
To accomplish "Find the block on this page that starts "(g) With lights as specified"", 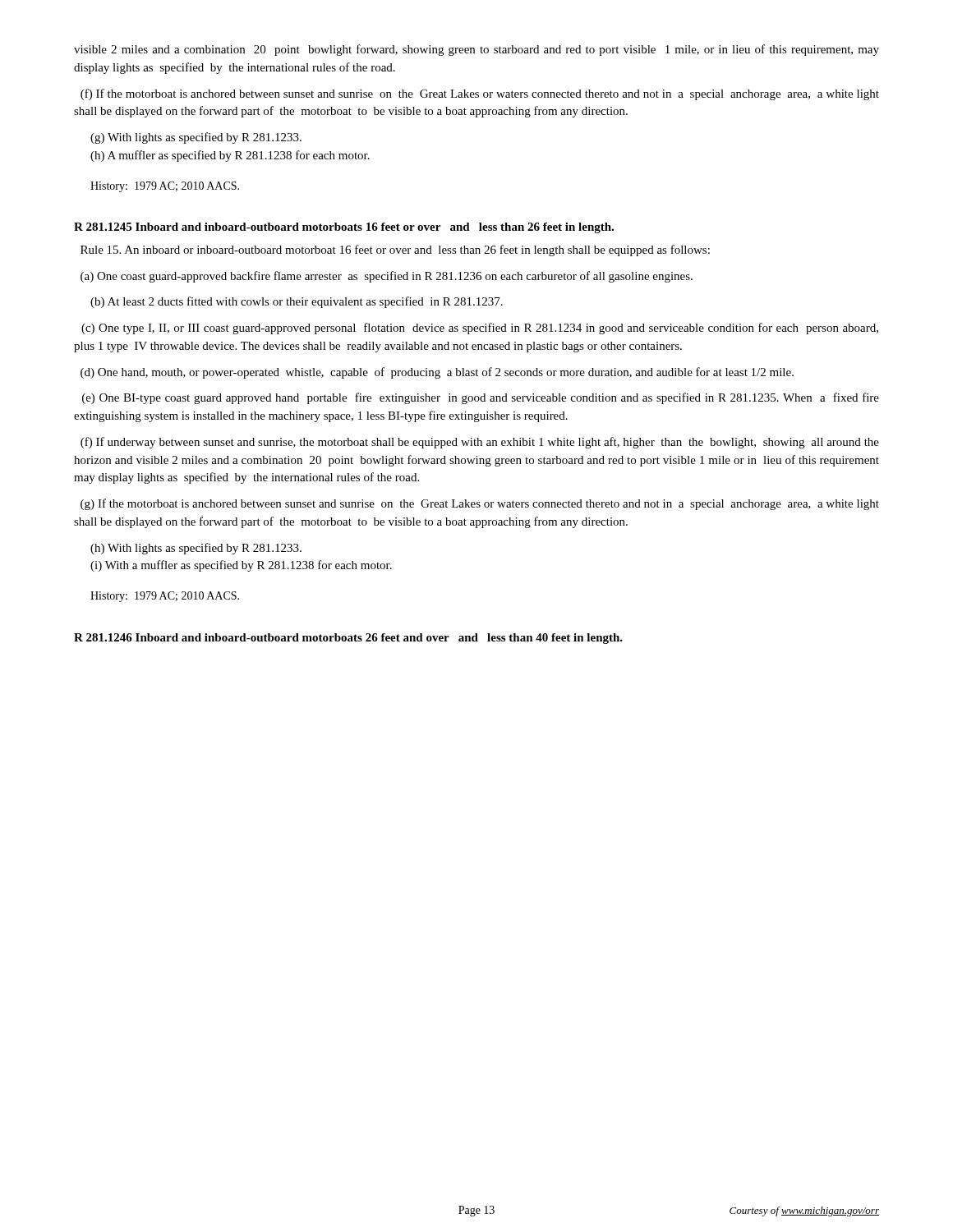I will point(196,138).
